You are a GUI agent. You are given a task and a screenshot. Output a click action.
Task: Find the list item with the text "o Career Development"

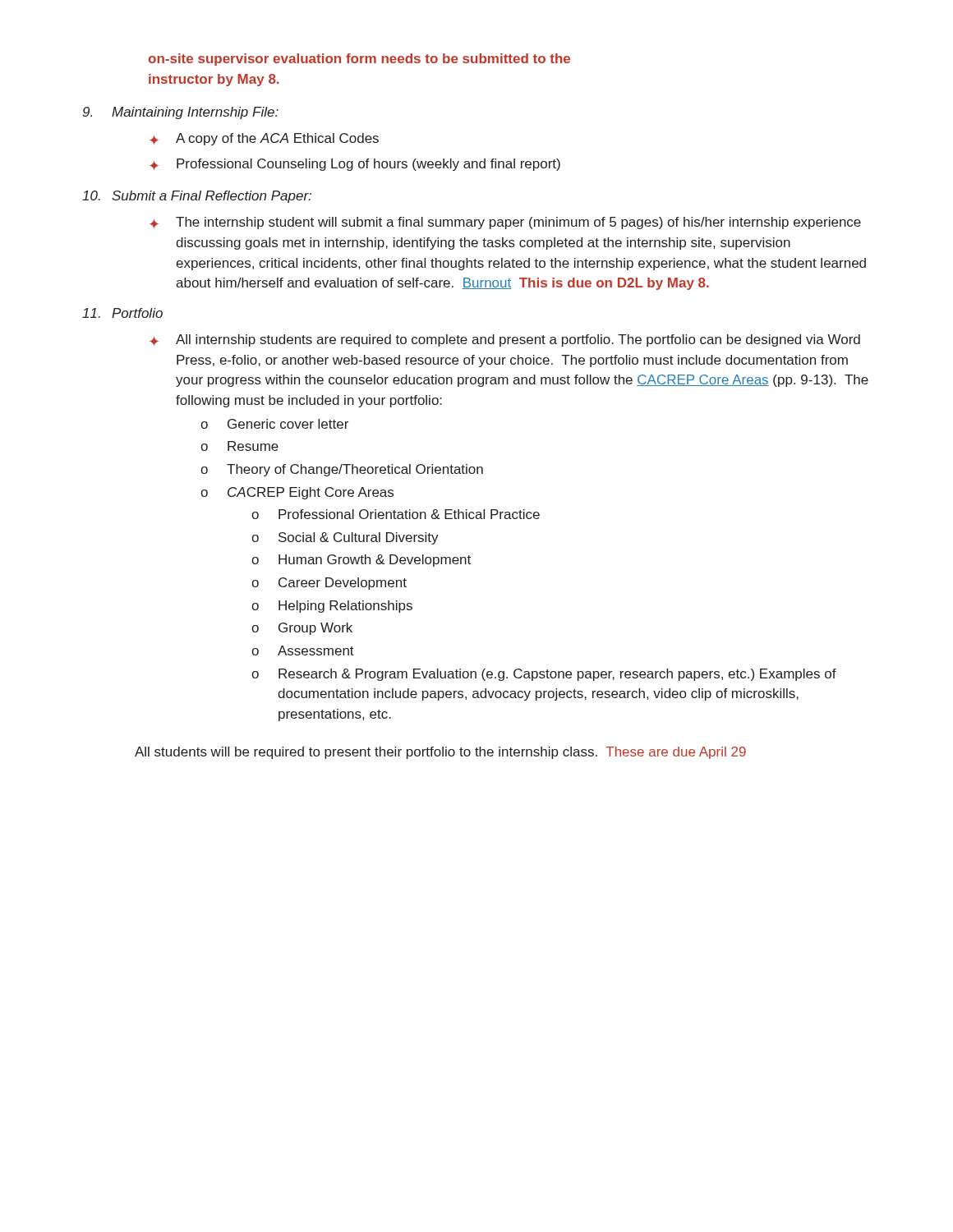point(329,583)
